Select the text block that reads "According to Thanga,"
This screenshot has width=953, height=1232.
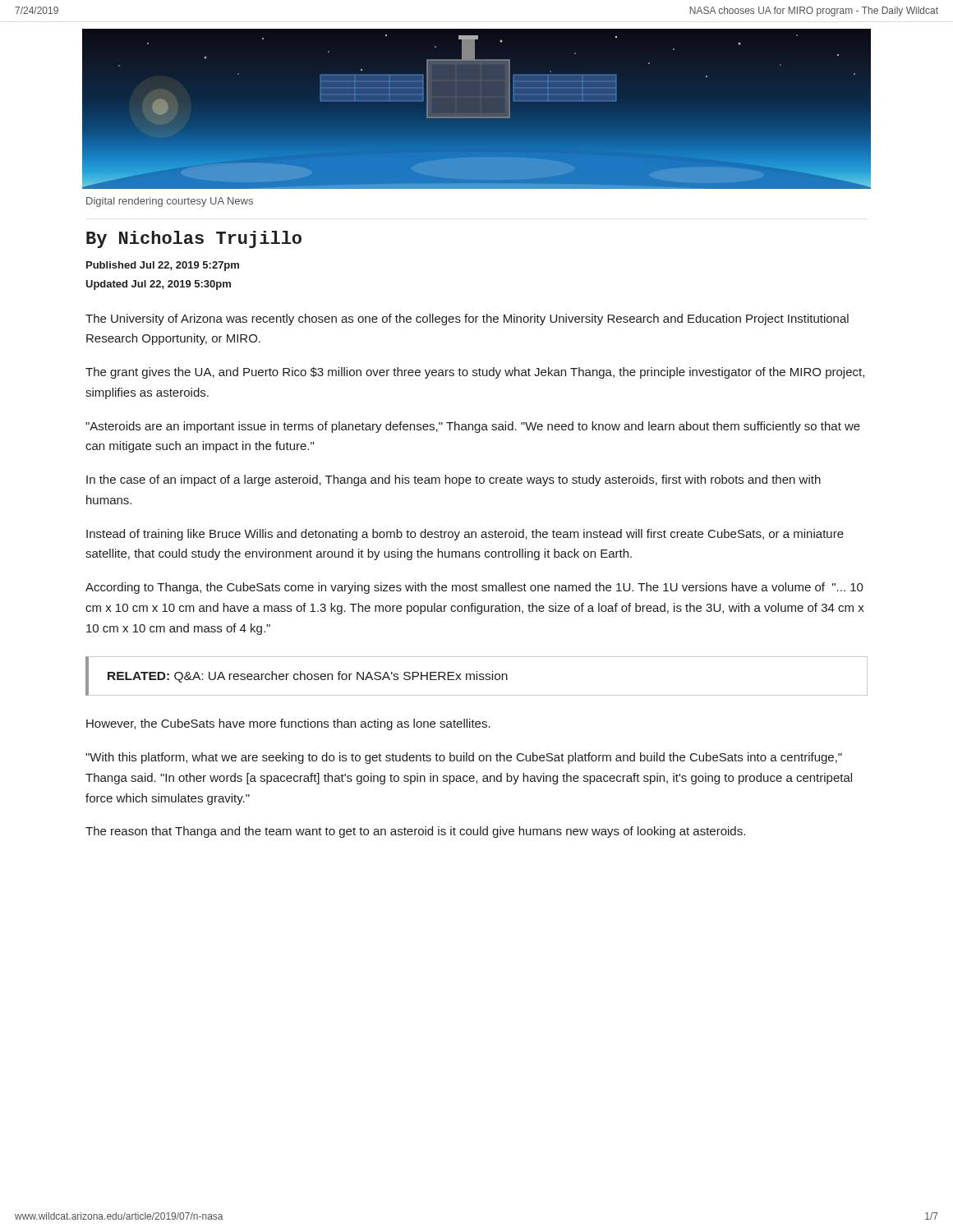[475, 607]
